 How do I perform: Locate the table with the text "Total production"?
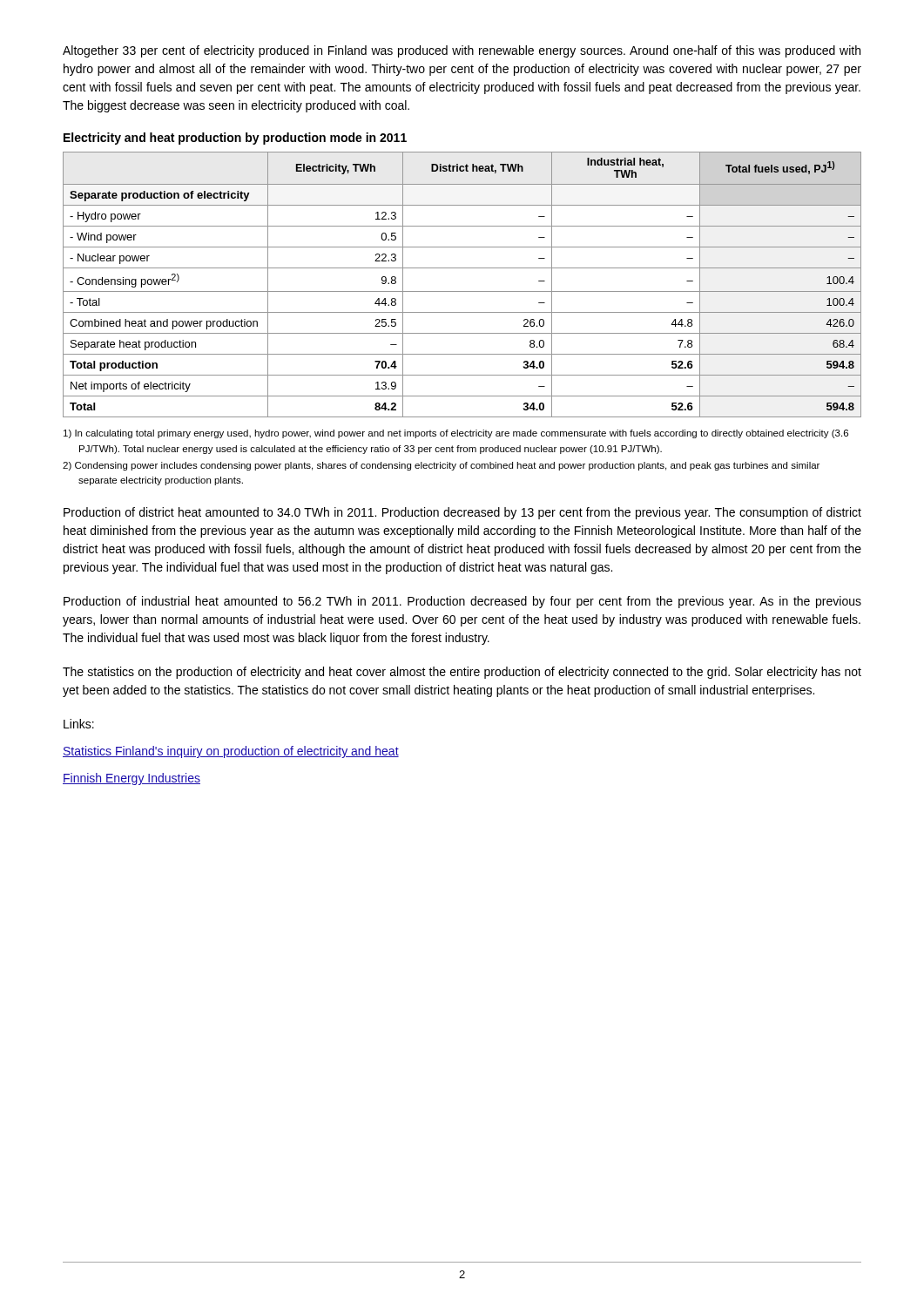(x=462, y=285)
